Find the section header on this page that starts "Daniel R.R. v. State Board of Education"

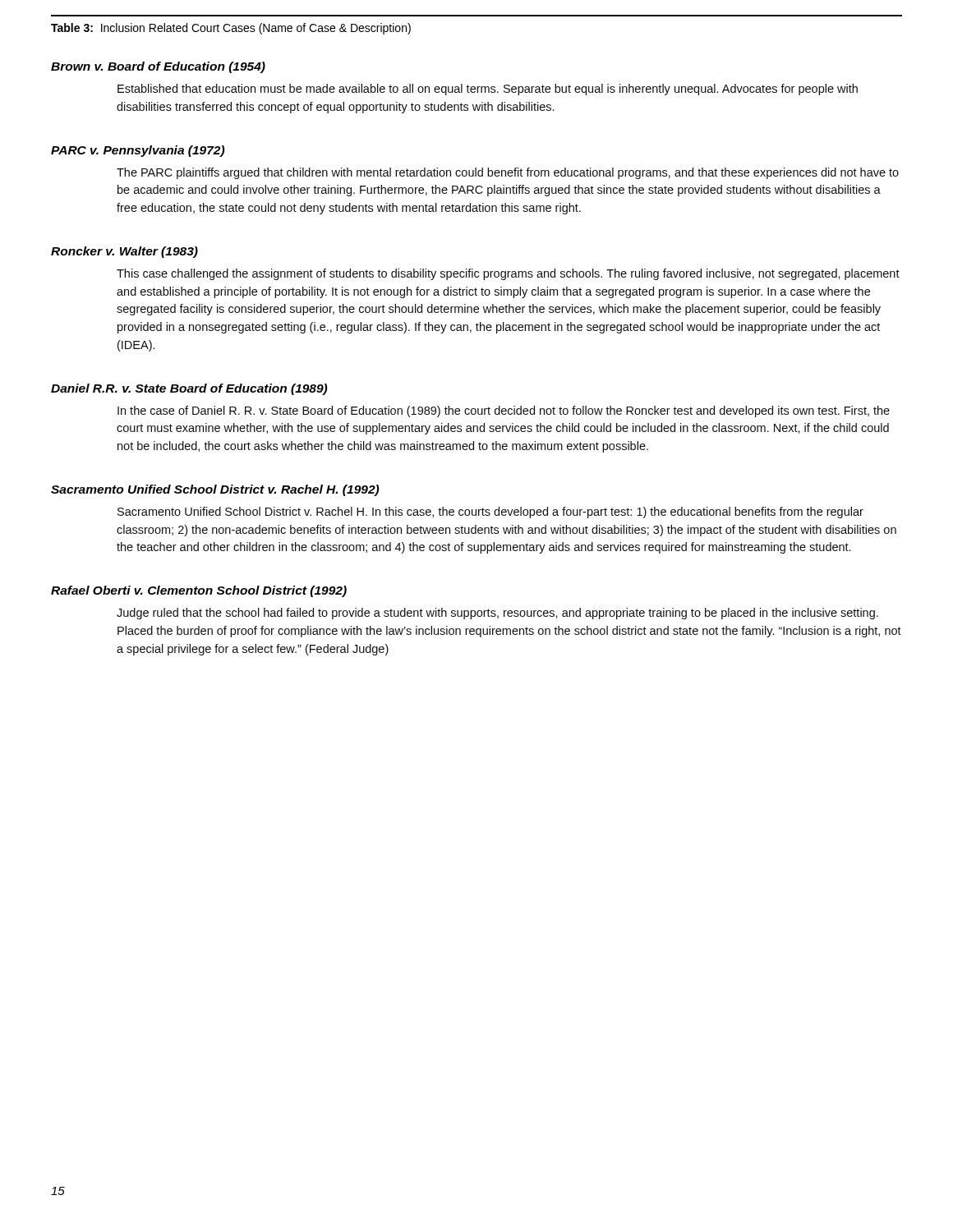(x=189, y=388)
